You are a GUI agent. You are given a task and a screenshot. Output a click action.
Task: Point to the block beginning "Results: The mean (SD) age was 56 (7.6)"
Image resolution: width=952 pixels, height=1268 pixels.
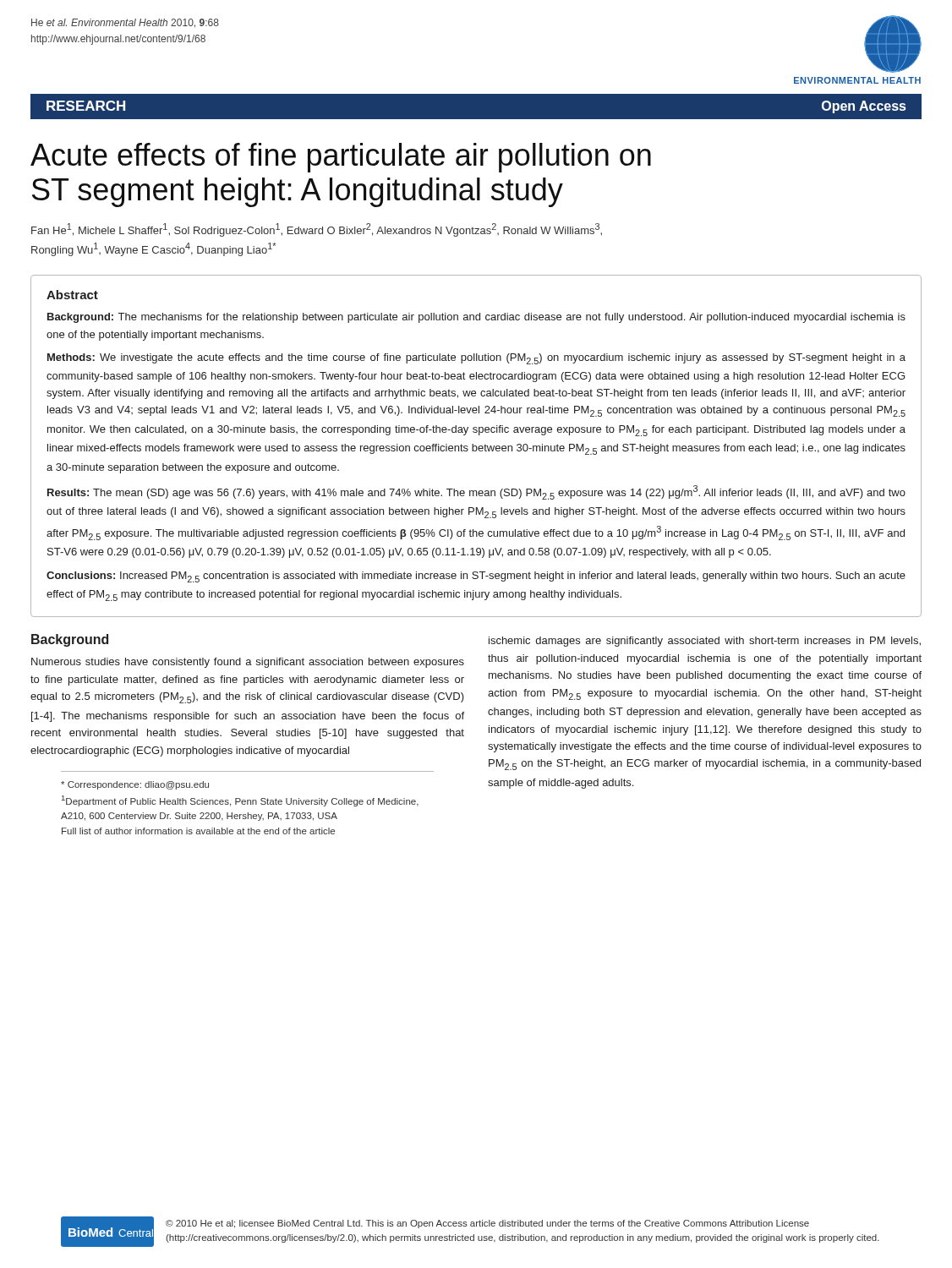coord(476,521)
